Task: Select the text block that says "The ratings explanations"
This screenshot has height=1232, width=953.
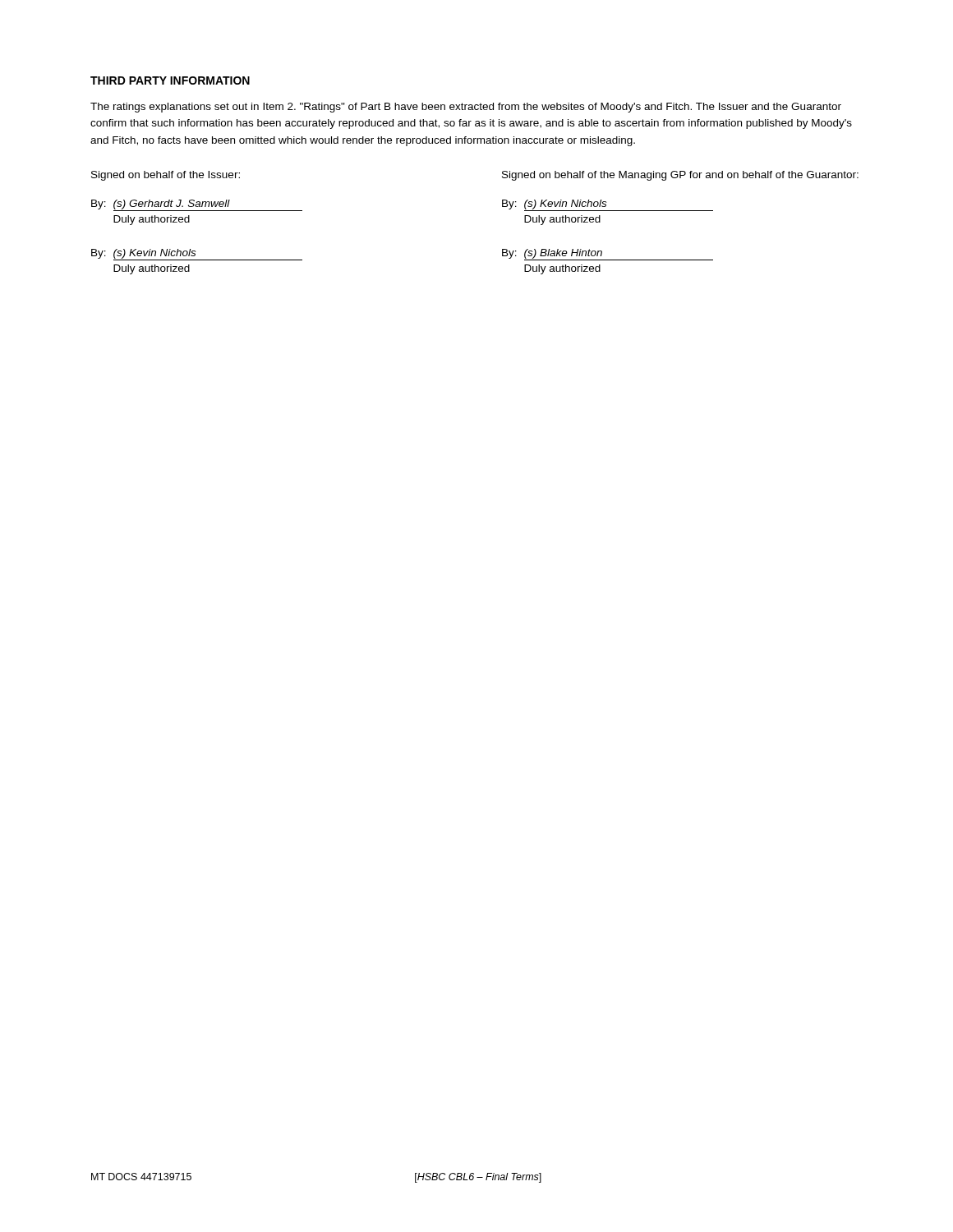Action: point(471,123)
